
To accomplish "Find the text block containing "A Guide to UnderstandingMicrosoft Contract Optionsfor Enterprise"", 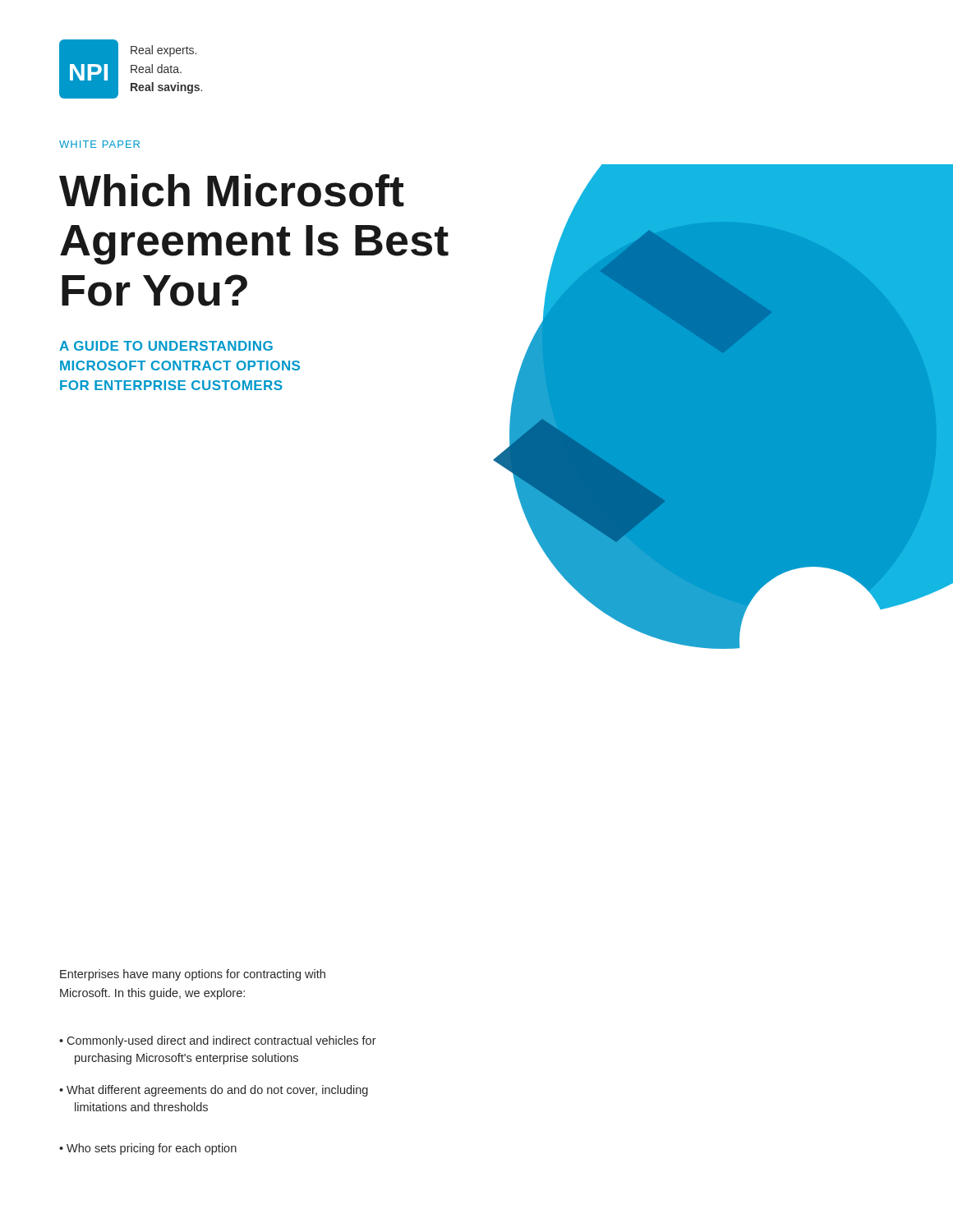I will click(x=180, y=366).
